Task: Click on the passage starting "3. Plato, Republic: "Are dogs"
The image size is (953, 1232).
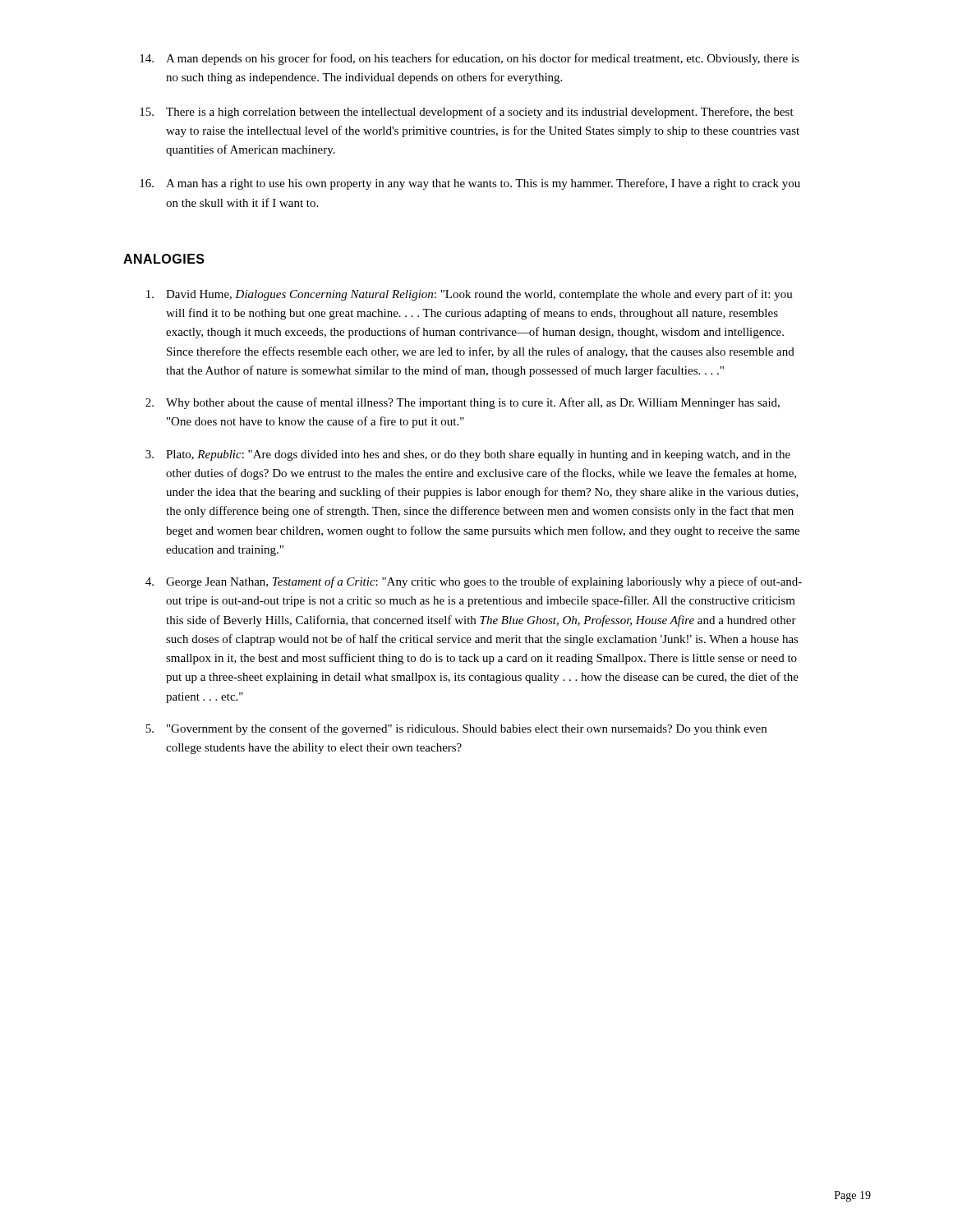Action: pyautogui.click(x=464, y=502)
